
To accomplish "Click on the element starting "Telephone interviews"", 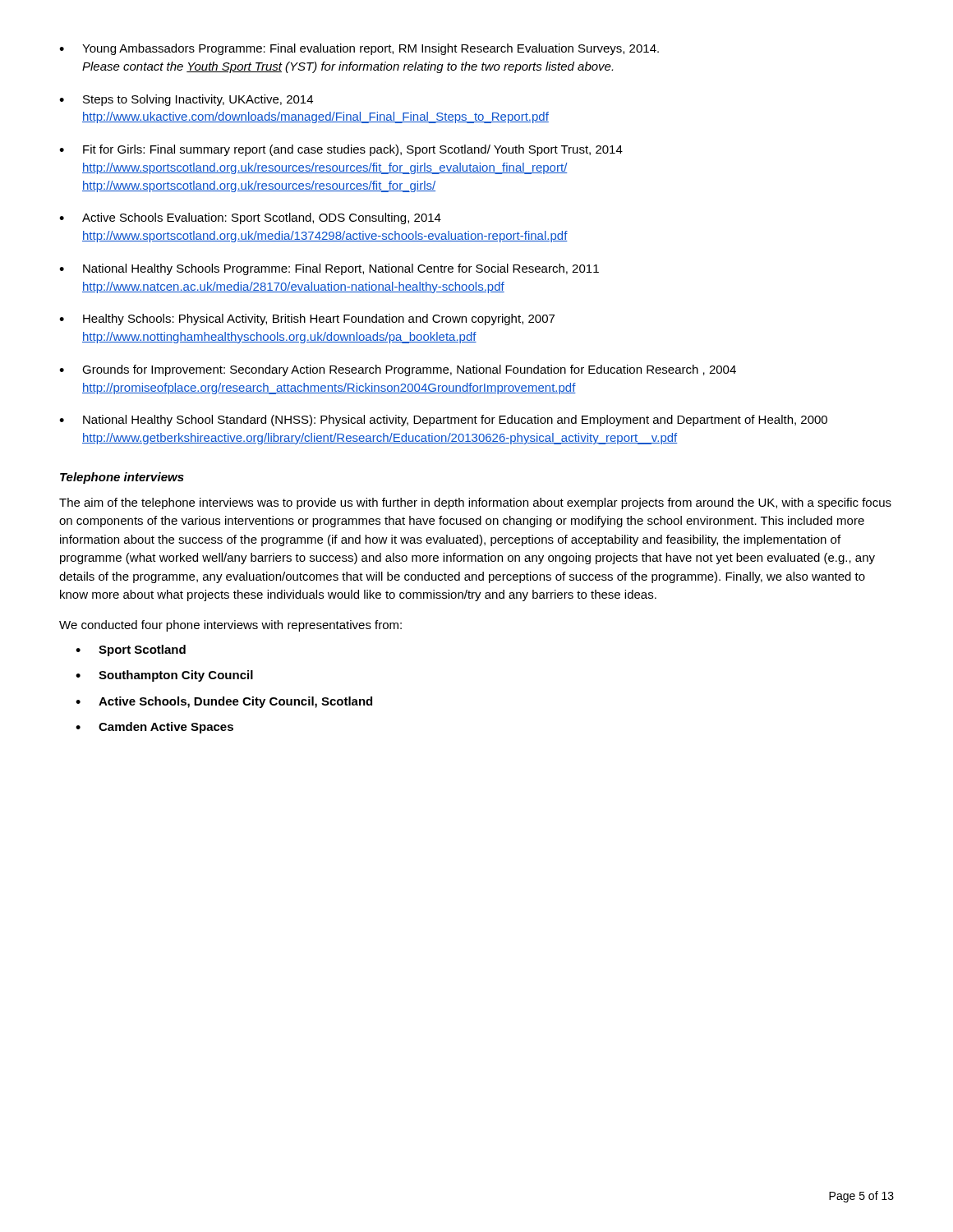I will pyautogui.click(x=122, y=477).
